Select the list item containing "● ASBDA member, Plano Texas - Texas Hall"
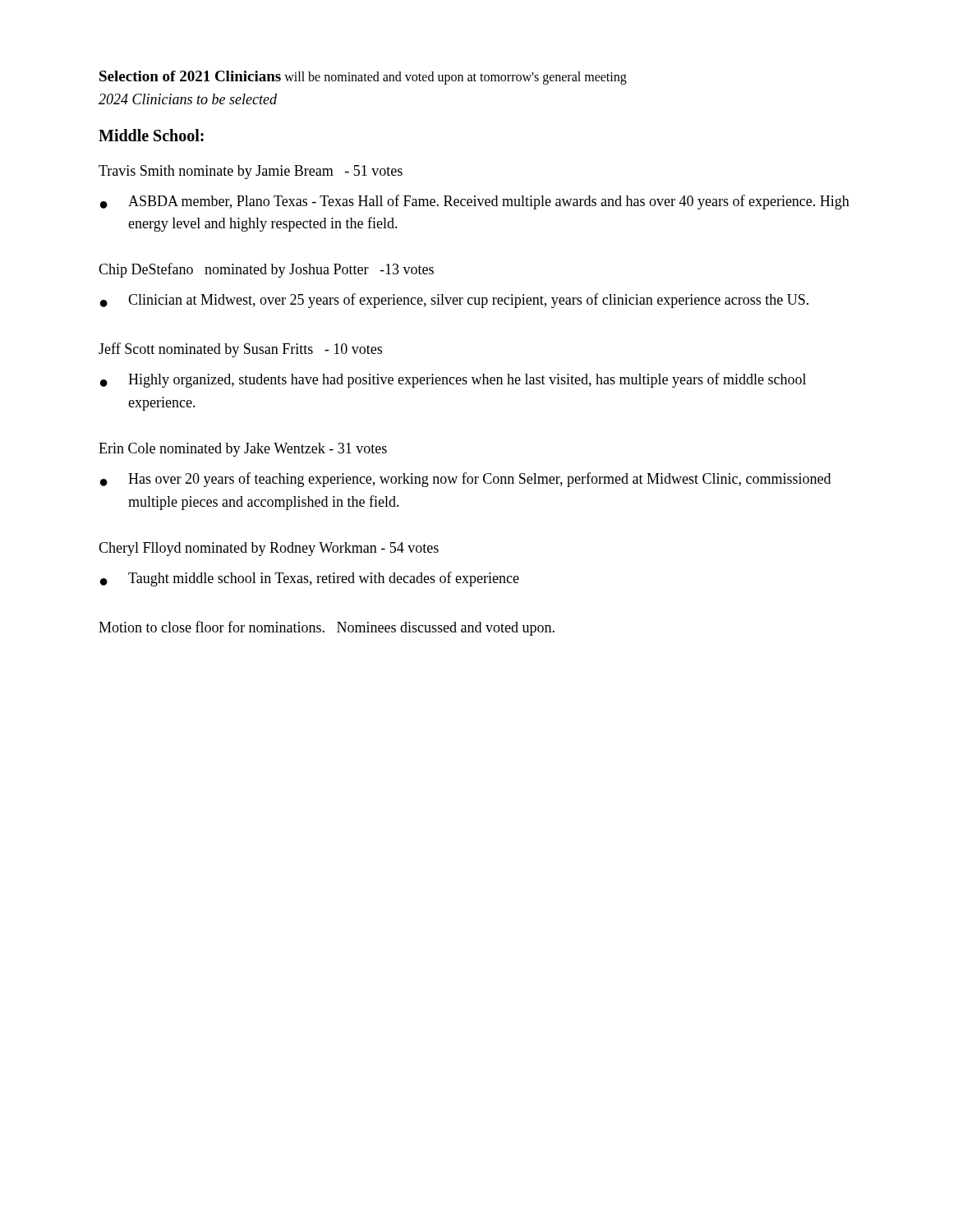The height and width of the screenshot is (1232, 953). [476, 213]
